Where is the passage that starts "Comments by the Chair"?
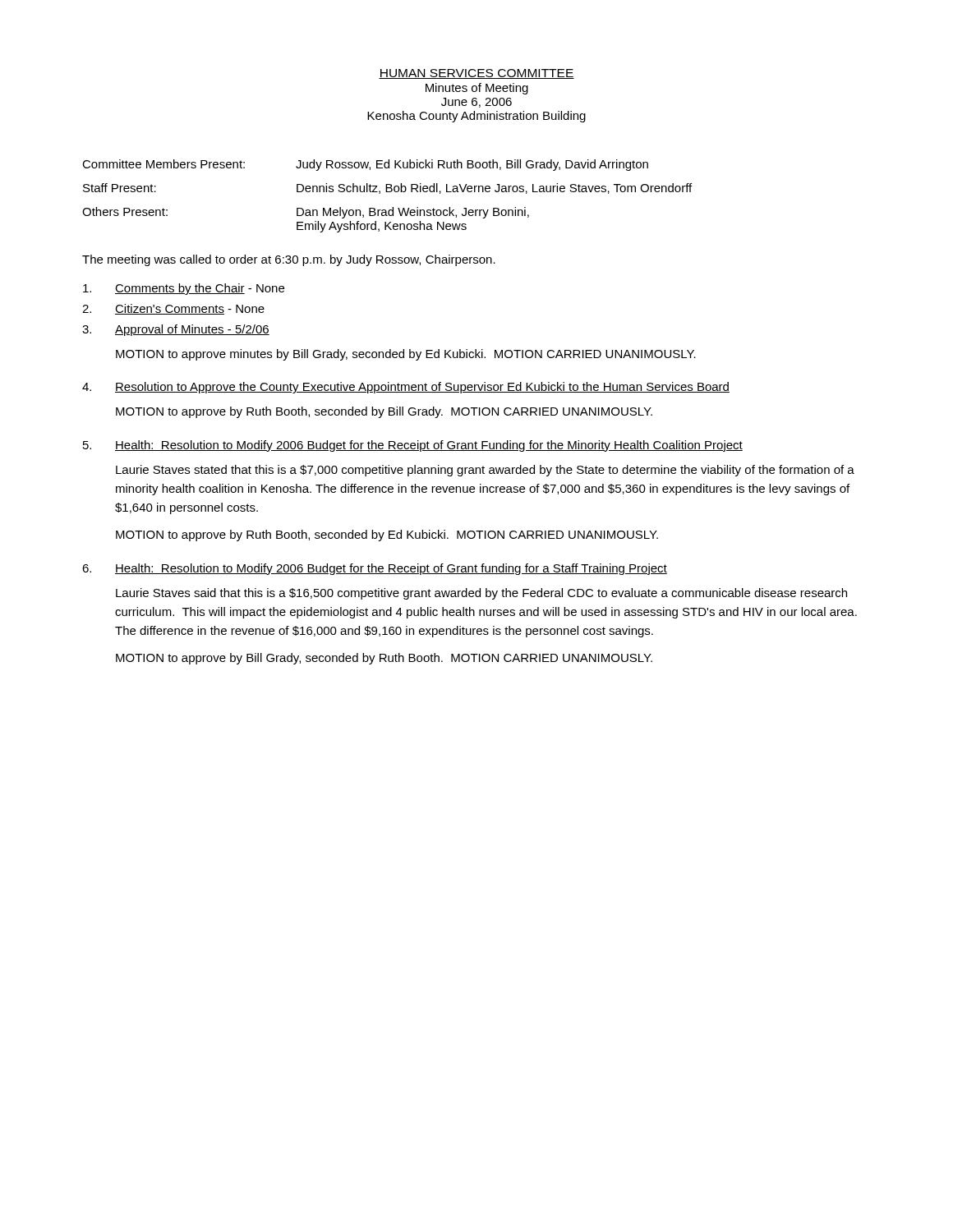The image size is (953, 1232). 184,289
